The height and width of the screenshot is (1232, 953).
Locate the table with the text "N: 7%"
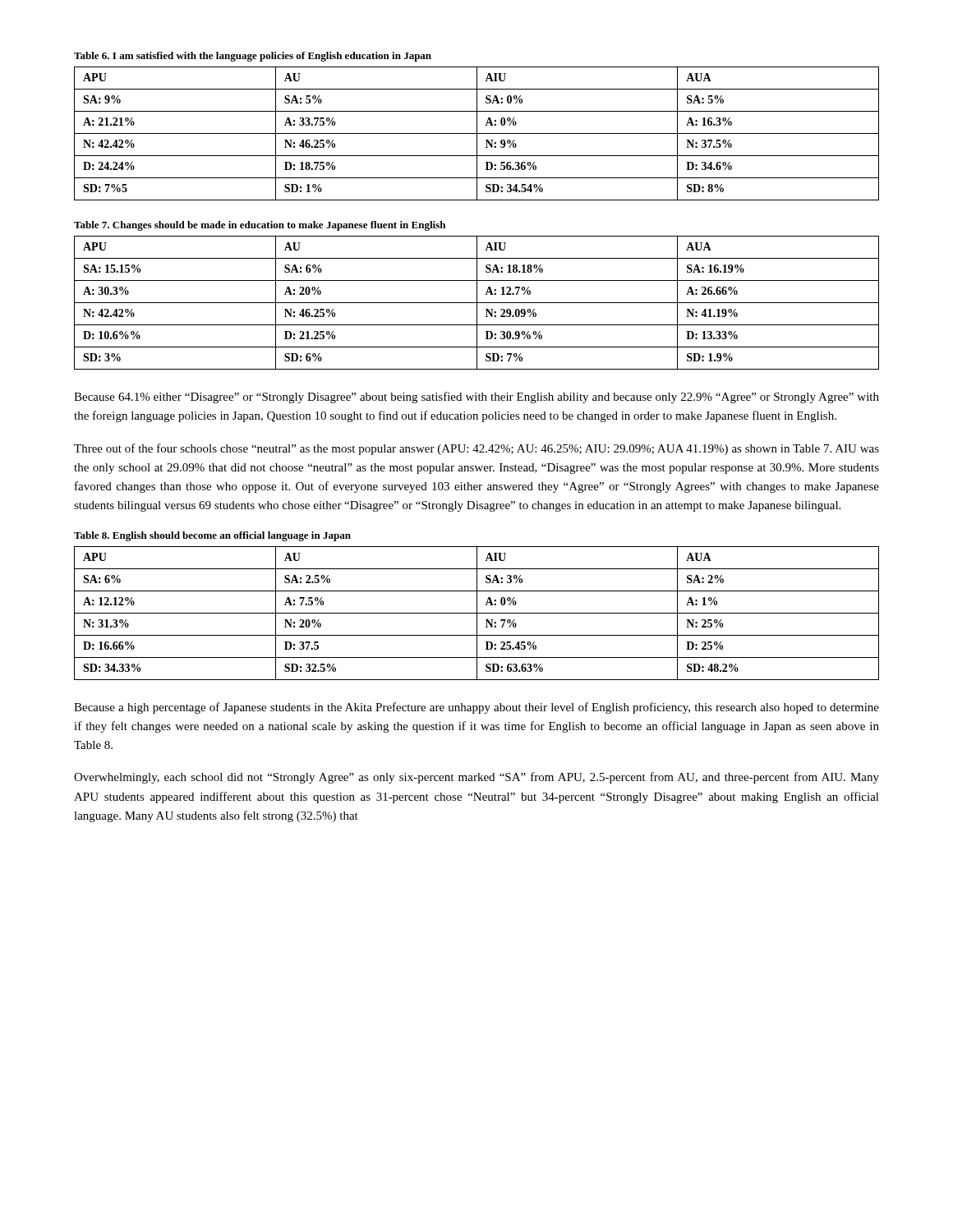click(x=476, y=613)
